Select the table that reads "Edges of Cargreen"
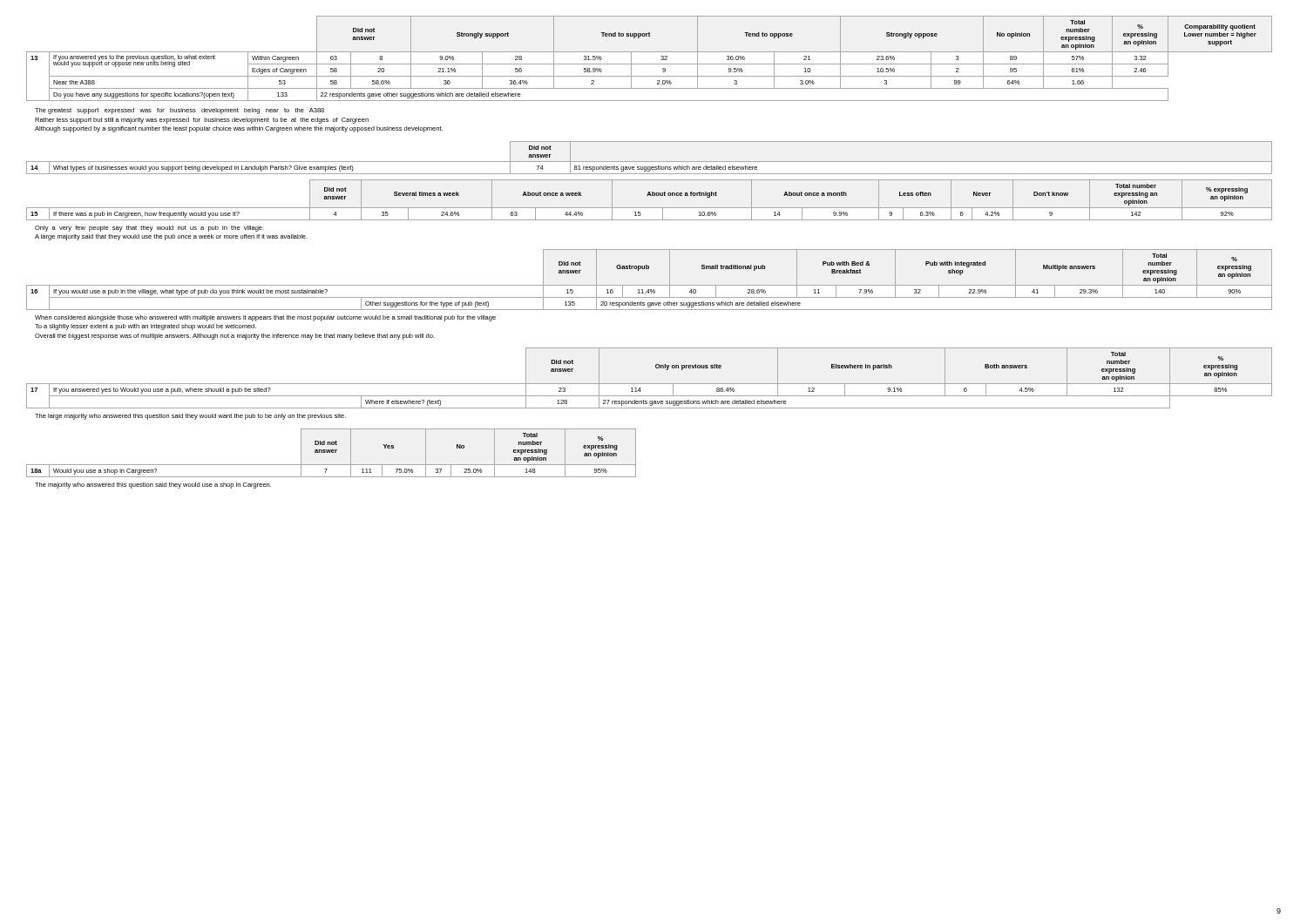This screenshot has height=924, width=1307. pyautogui.click(x=654, y=58)
